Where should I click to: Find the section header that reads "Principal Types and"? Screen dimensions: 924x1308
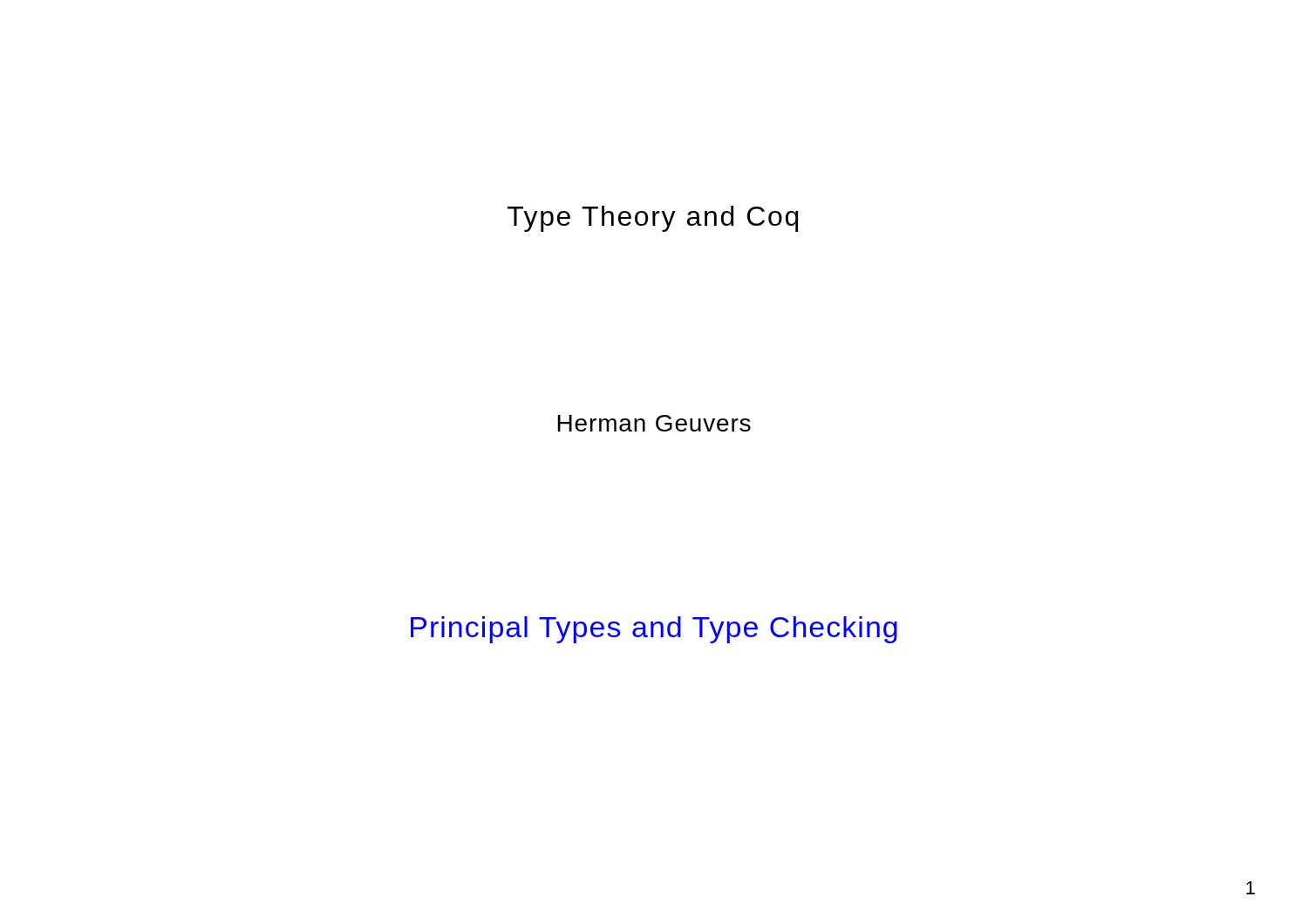[x=654, y=627]
